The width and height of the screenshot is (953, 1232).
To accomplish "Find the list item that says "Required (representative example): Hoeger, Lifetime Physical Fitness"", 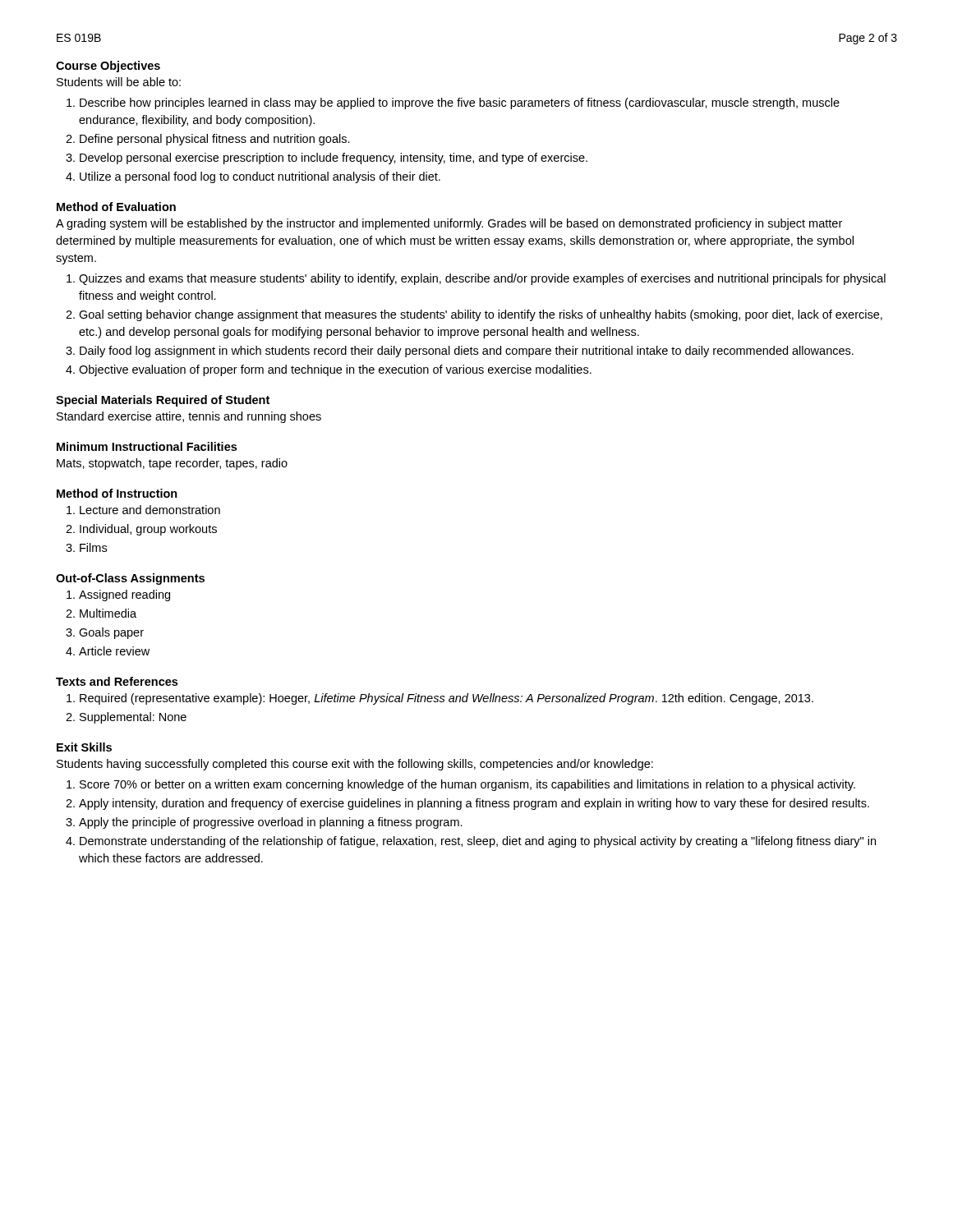I will click(x=447, y=698).
